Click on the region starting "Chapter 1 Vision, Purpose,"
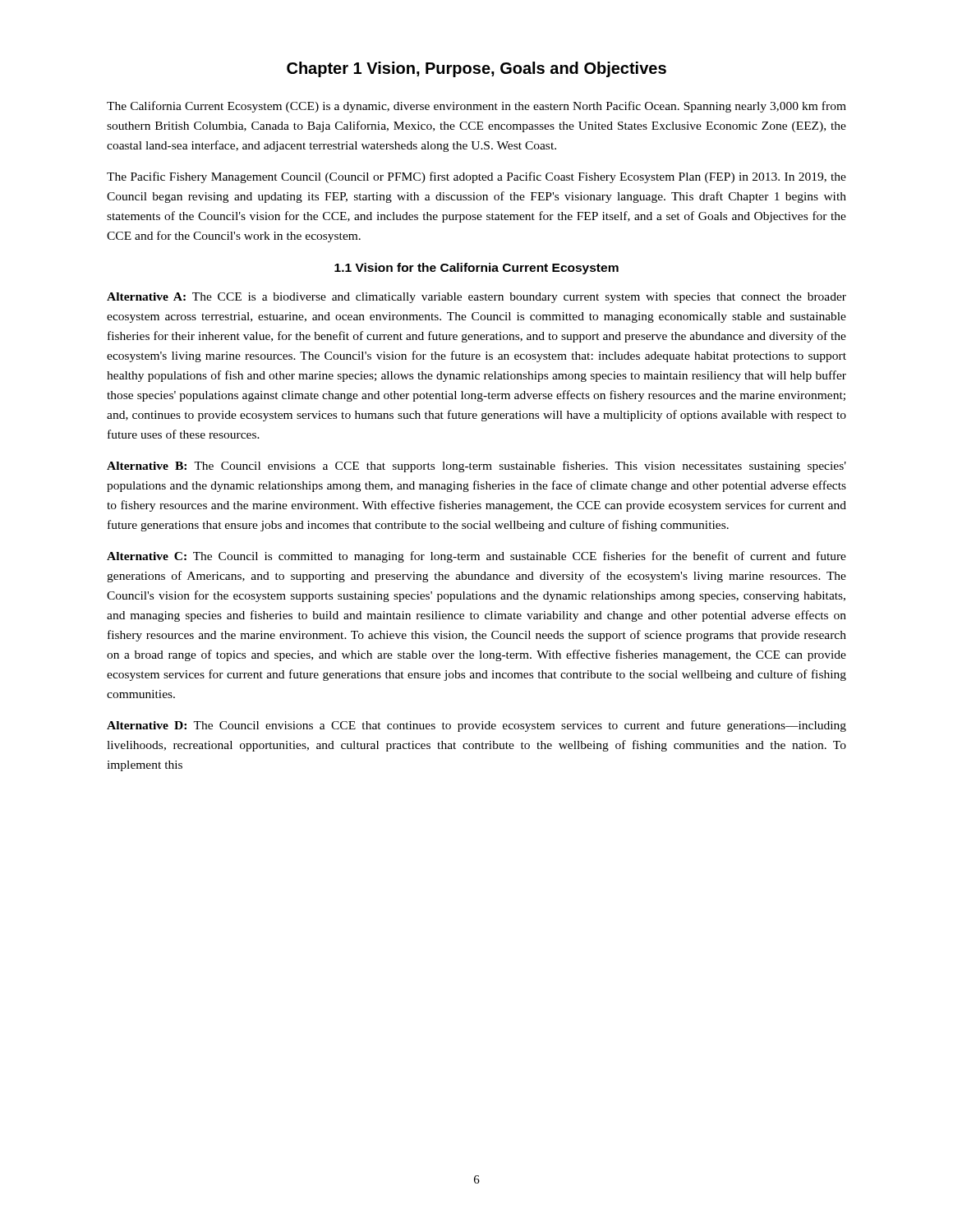 (476, 68)
